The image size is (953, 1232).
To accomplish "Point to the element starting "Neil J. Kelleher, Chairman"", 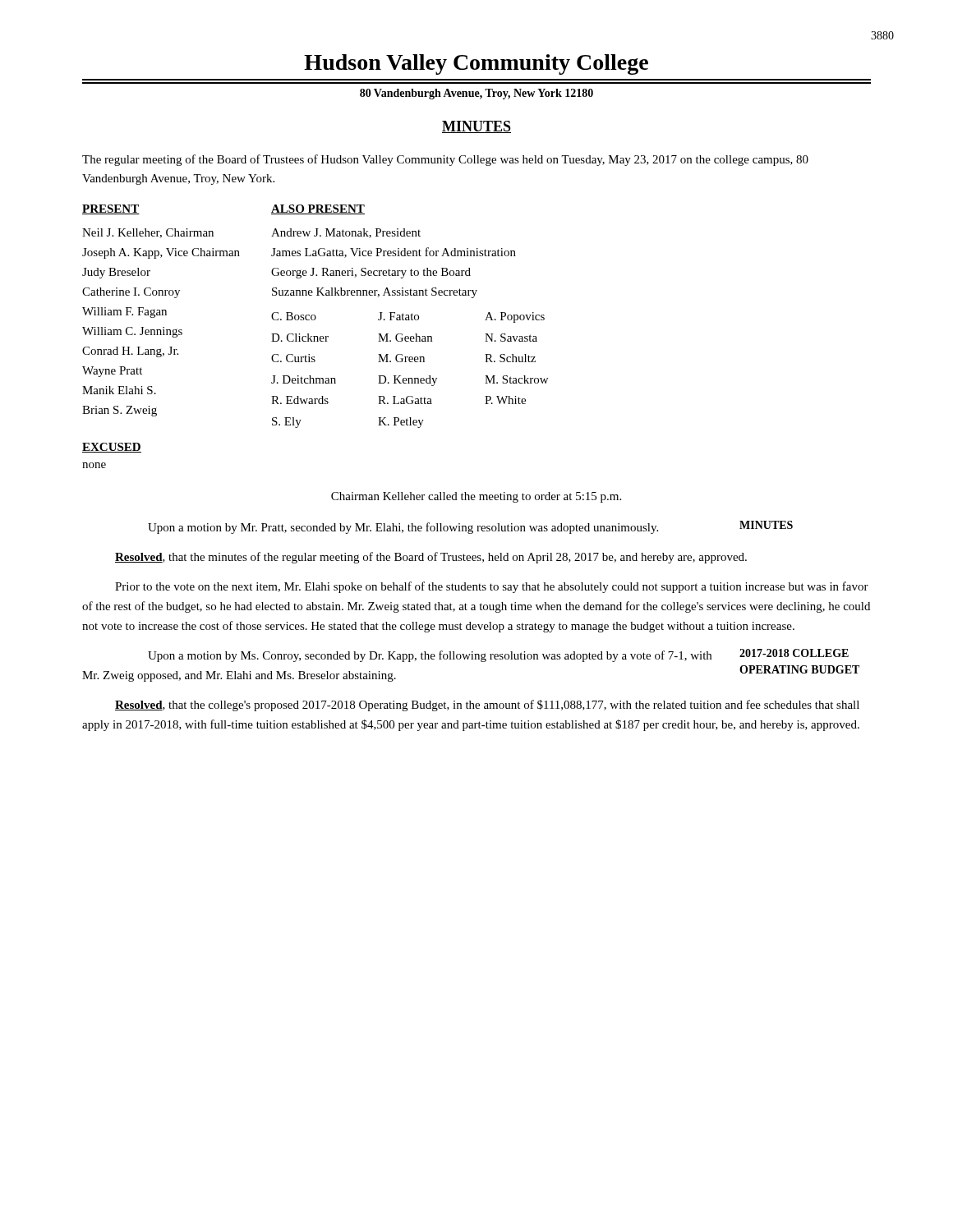I will click(148, 232).
